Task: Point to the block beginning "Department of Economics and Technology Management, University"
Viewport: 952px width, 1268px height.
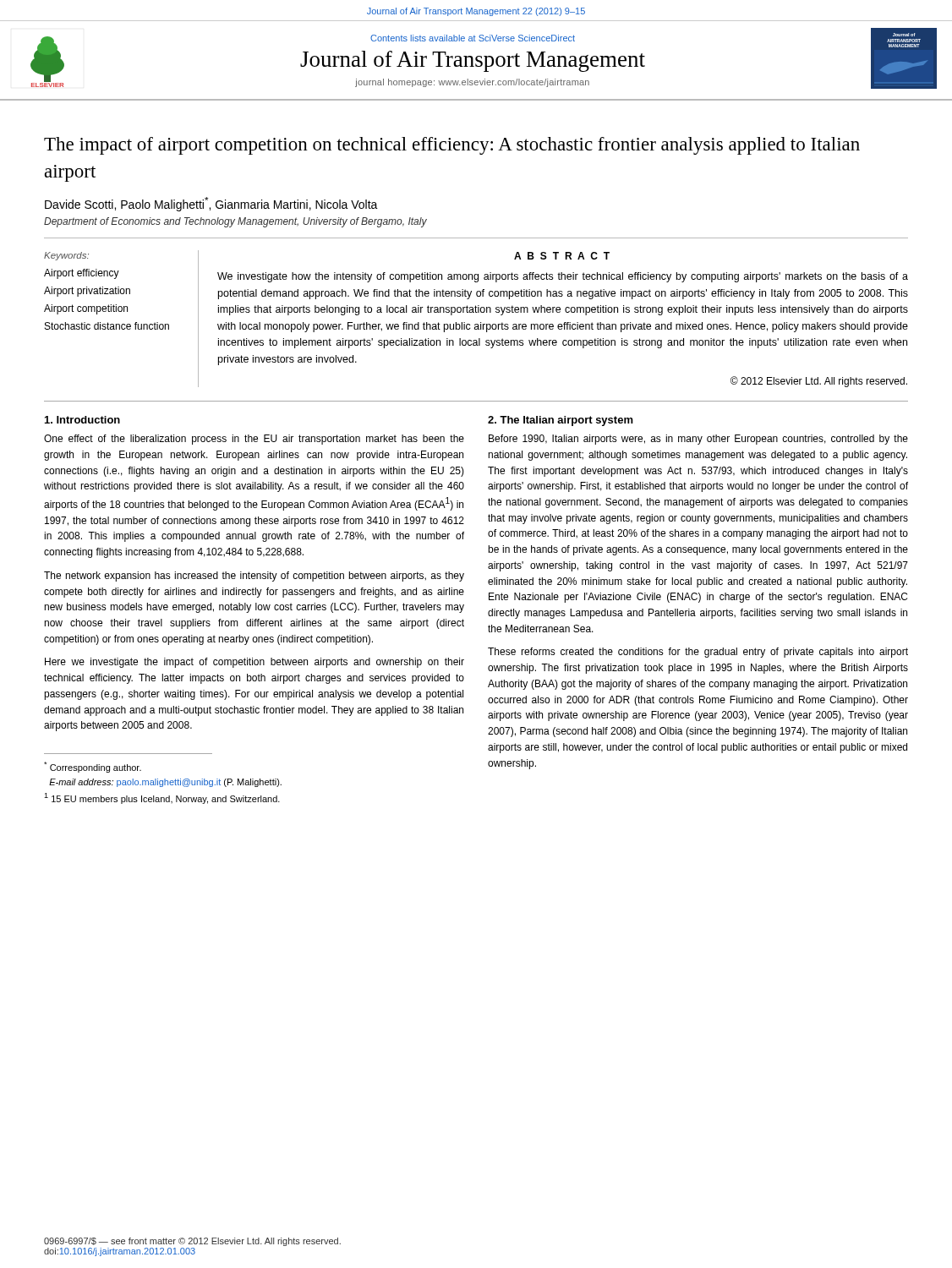Action: (x=235, y=222)
